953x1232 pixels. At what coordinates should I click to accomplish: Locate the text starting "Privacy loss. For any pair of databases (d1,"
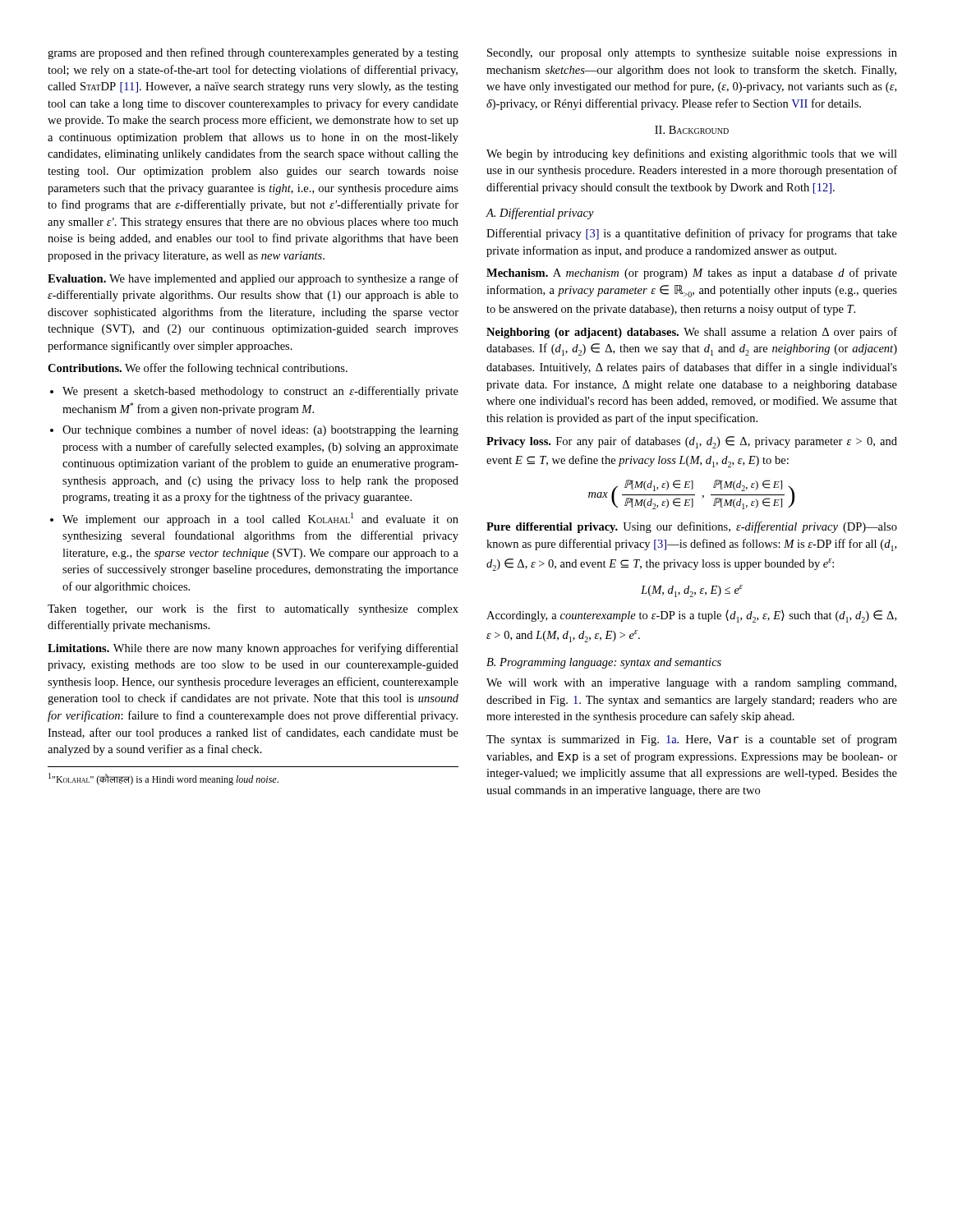692,451
